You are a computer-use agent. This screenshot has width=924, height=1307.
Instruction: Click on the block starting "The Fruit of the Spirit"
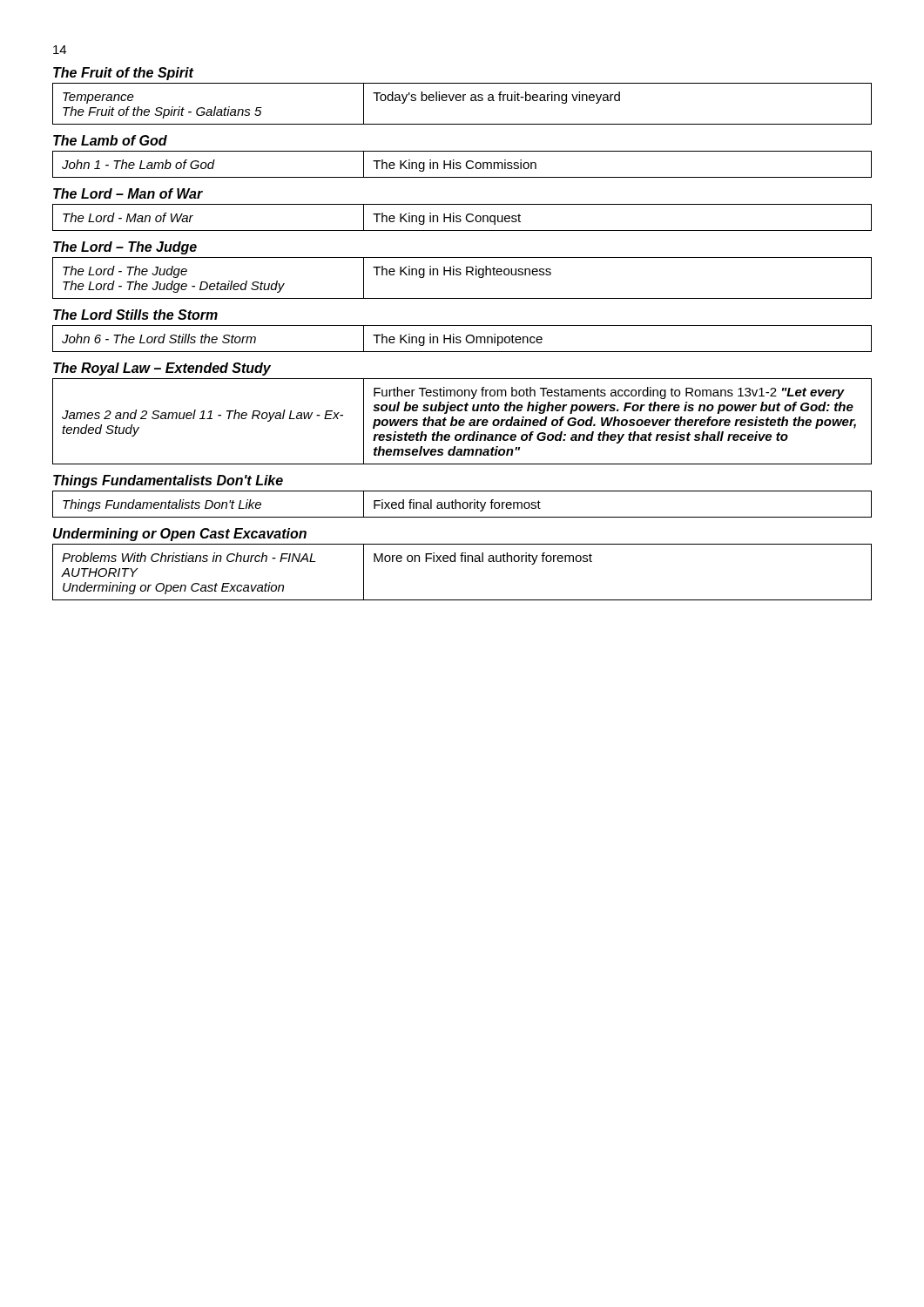point(123,73)
